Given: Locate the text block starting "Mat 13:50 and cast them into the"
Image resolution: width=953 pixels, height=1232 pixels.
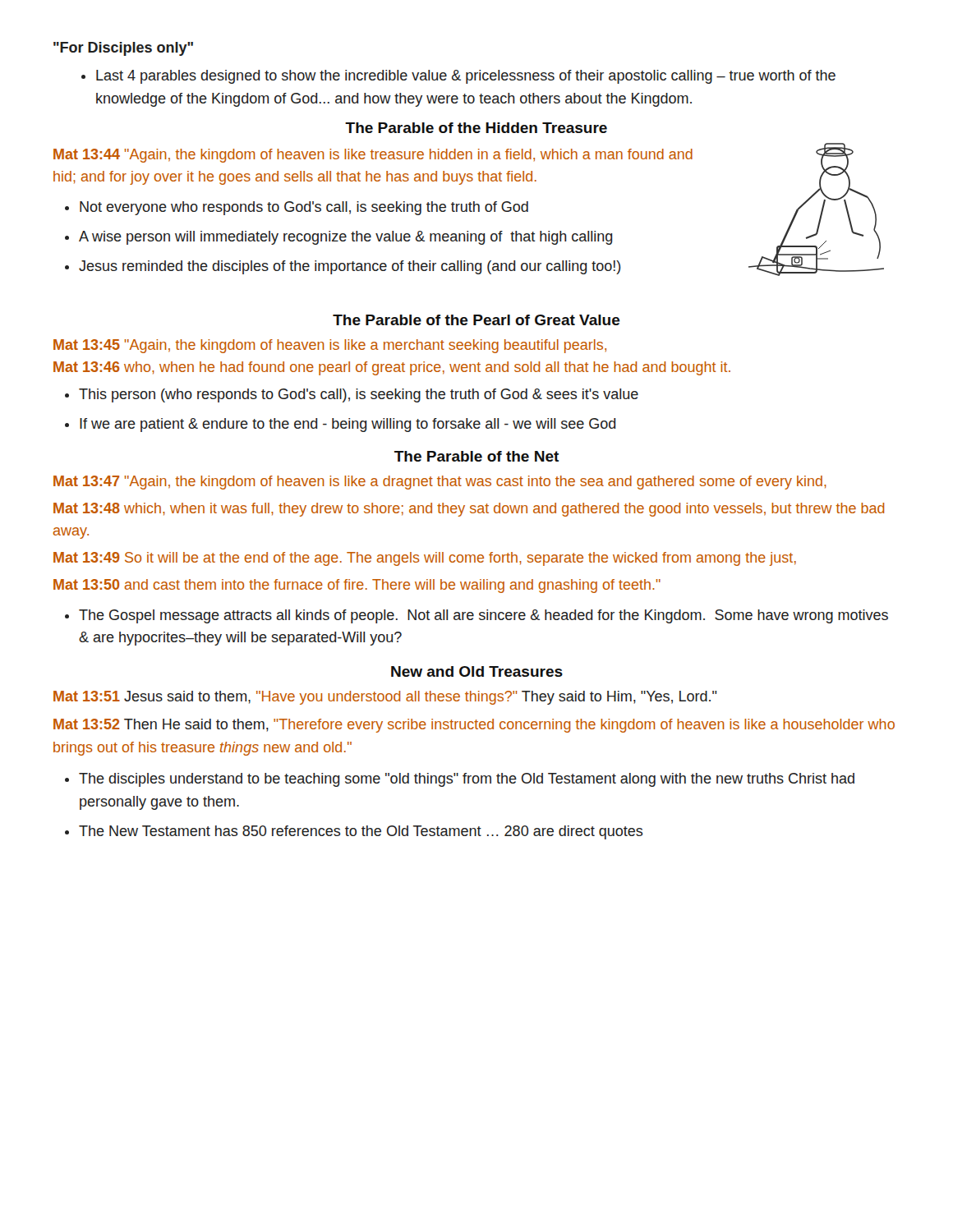Looking at the screenshot, I should (x=357, y=584).
